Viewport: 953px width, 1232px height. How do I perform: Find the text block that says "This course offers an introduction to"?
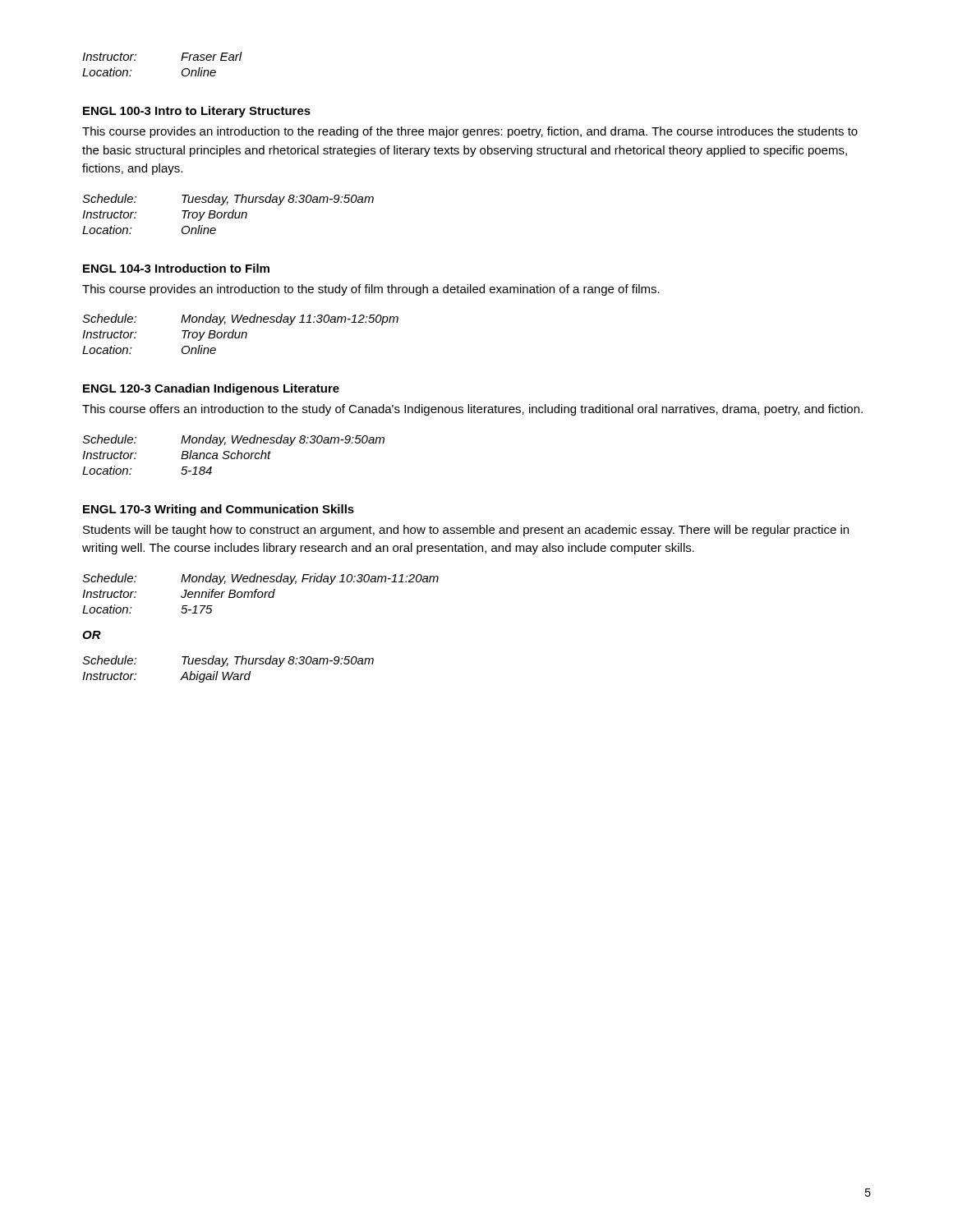coord(473,409)
